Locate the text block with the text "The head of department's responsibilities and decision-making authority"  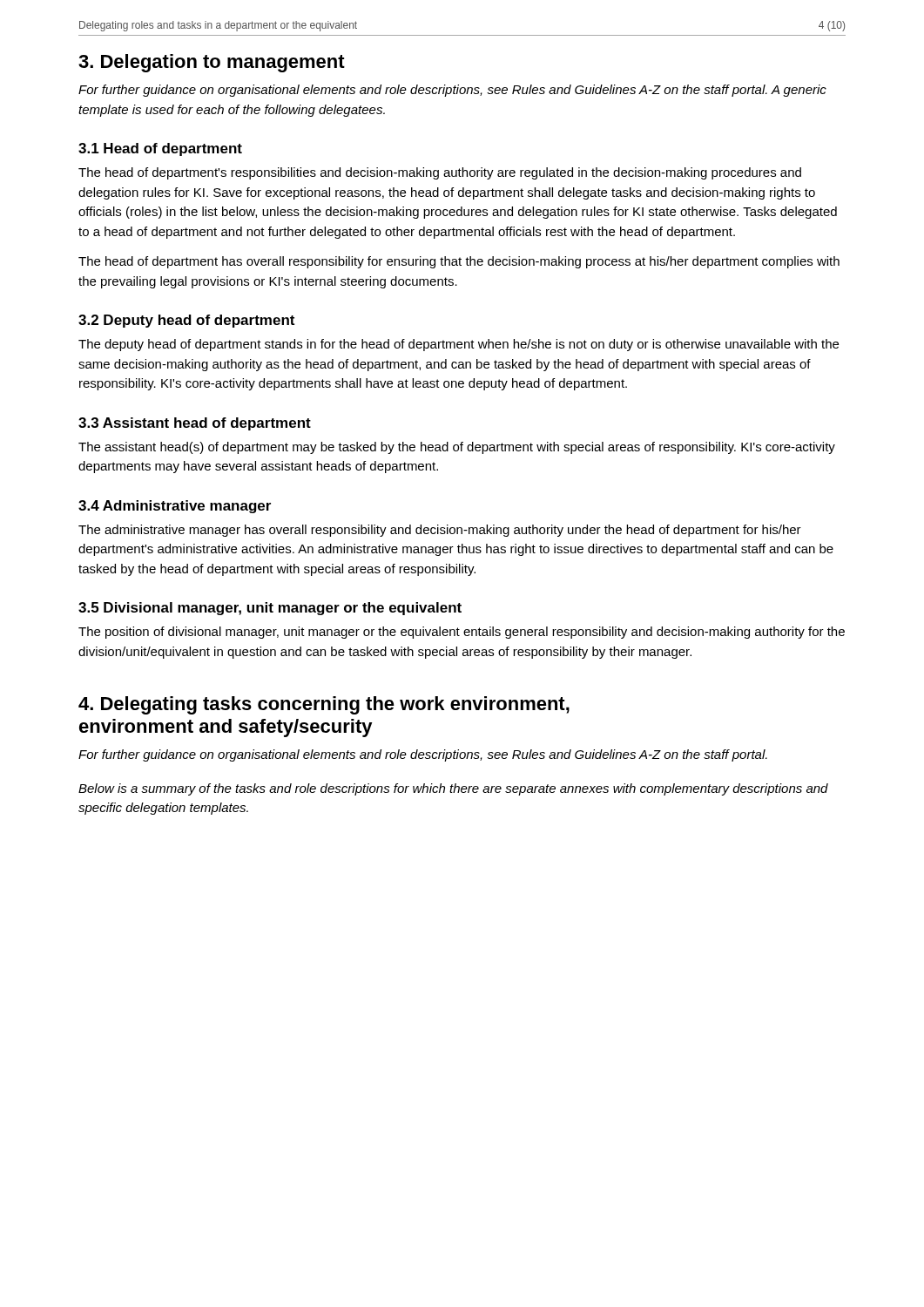[x=462, y=202]
